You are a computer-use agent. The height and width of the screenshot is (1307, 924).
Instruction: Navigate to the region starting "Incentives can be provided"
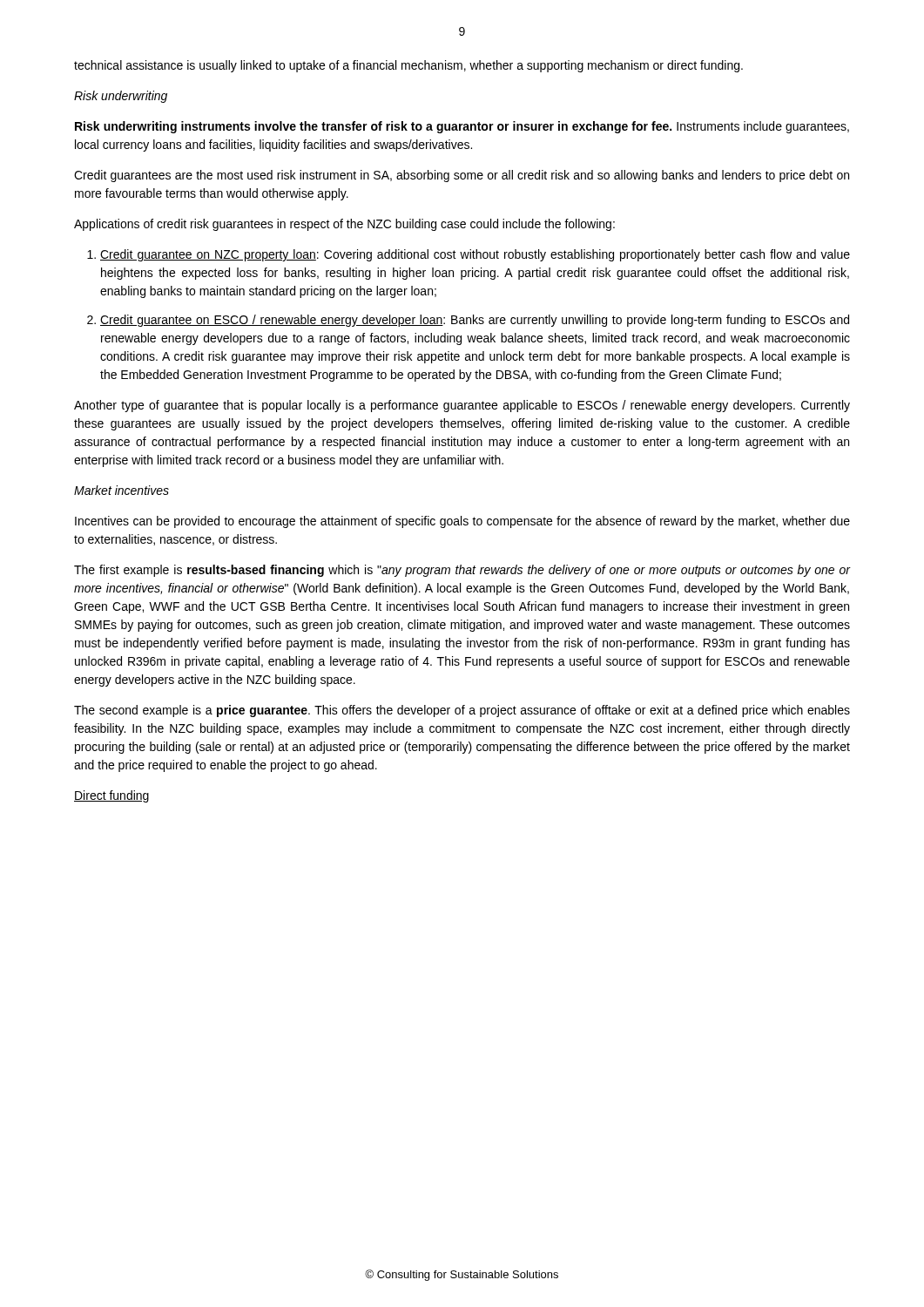coord(462,531)
